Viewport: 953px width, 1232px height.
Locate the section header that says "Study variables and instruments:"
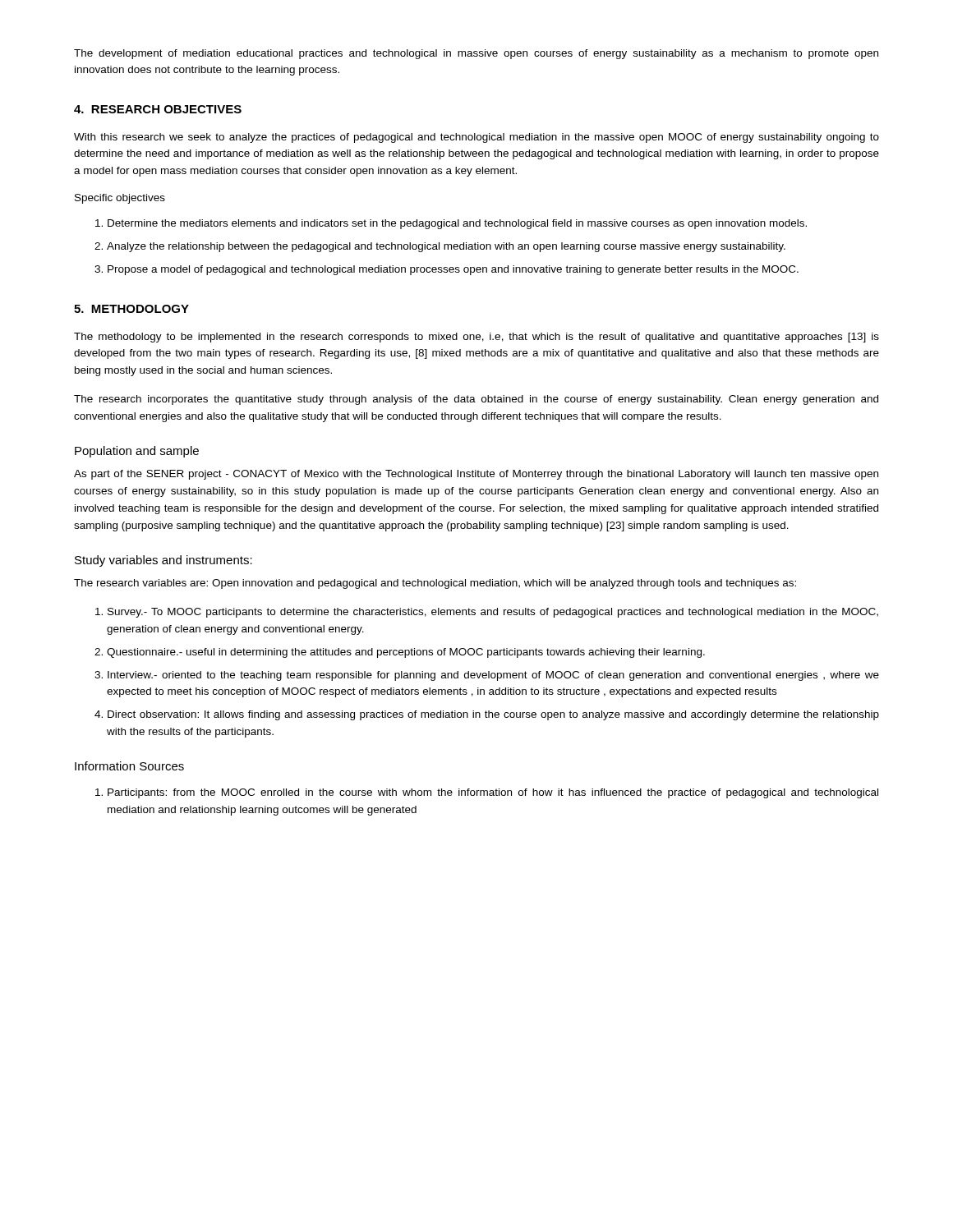pyautogui.click(x=163, y=560)
